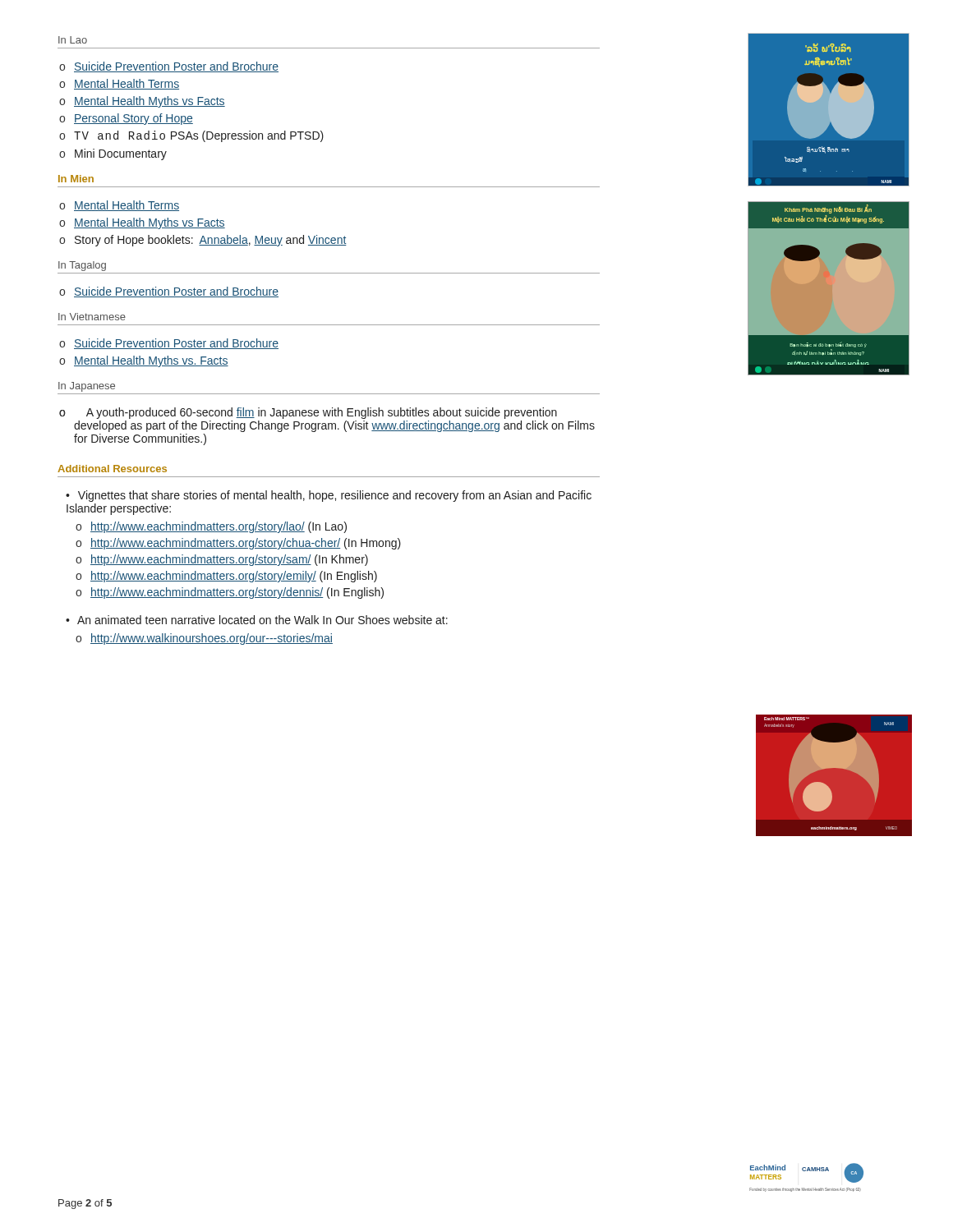Find "http://www.eachmindmatters.org/story/emily/ (In English)" on this page
The image size is (953, 1232).
pyautogui.click(x=234, y=576)
